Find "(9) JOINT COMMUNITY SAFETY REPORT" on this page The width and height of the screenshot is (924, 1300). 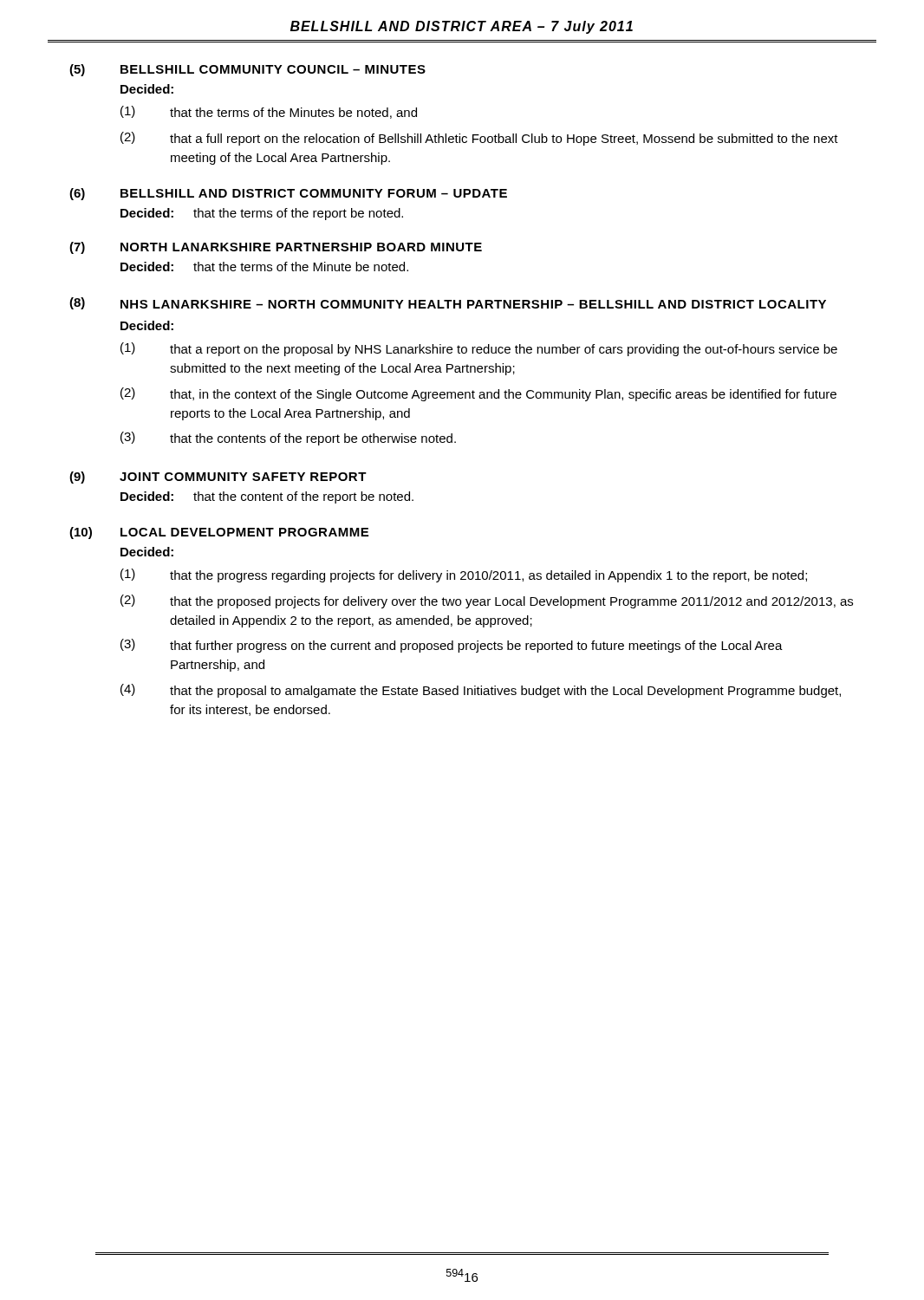218,476
